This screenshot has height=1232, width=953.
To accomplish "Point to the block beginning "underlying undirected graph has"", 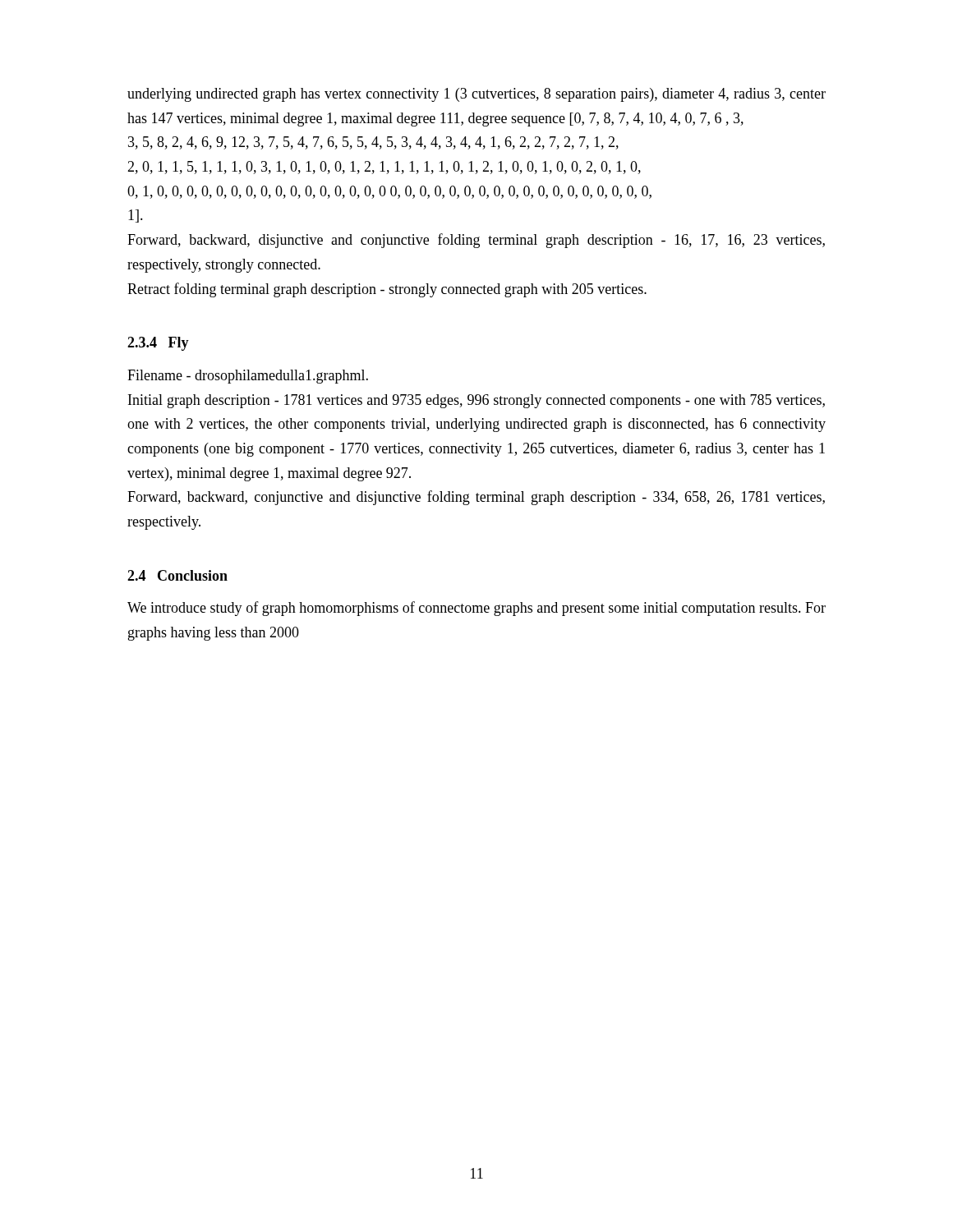I will (476, 155).
